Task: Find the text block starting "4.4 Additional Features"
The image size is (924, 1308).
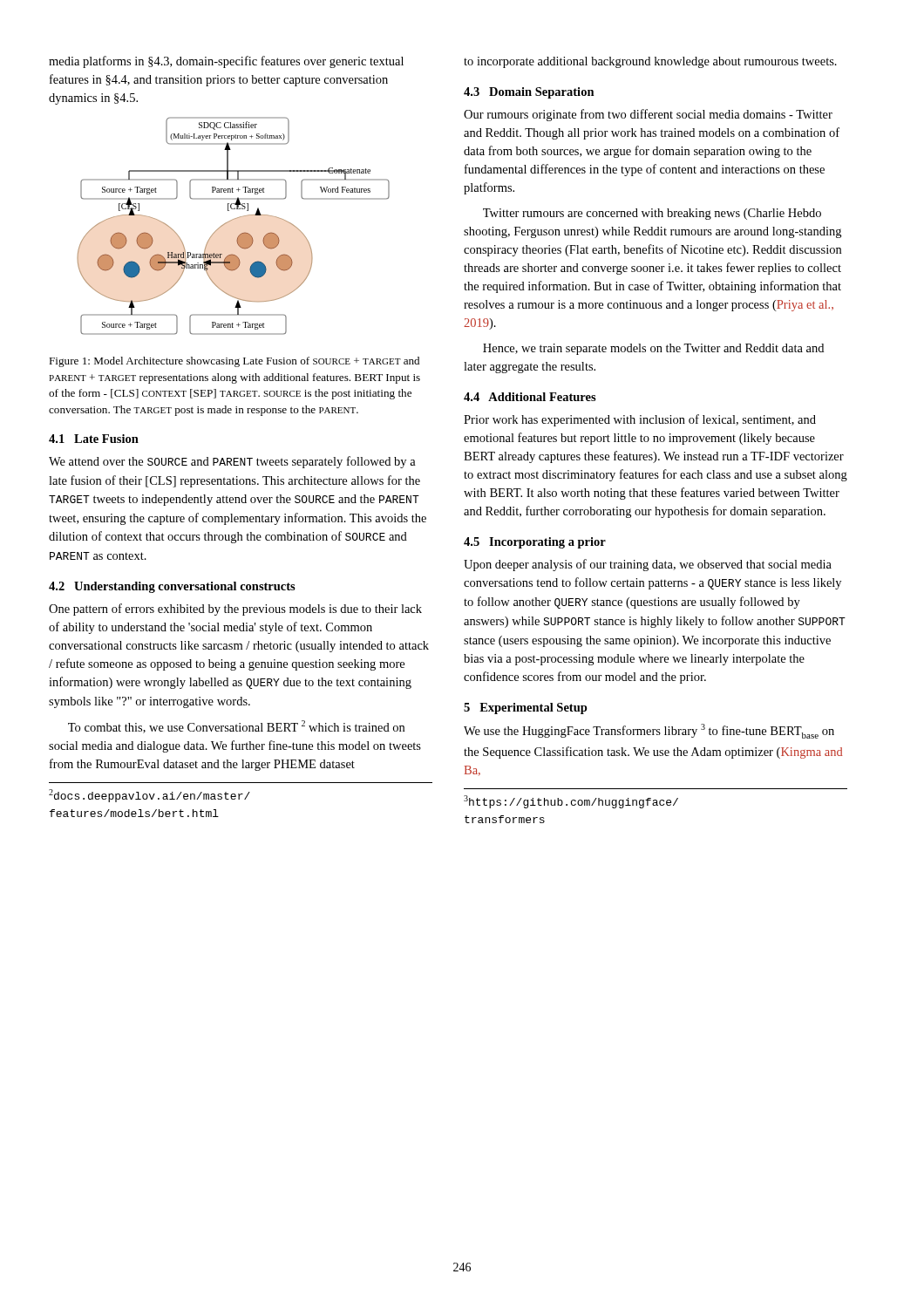Action: (x=530, y=397)
